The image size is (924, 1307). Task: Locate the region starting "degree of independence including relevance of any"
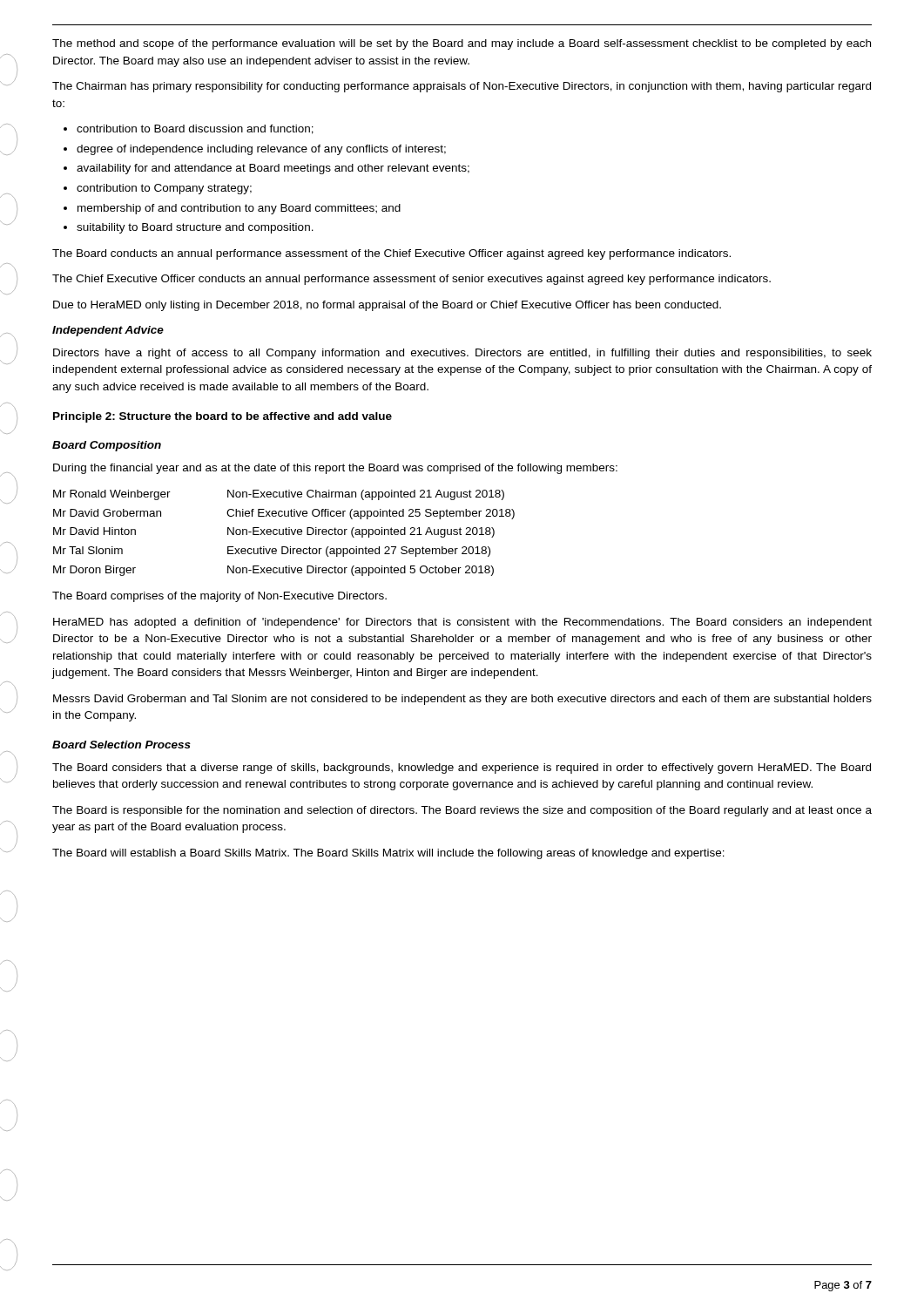(x=255, y=150)
